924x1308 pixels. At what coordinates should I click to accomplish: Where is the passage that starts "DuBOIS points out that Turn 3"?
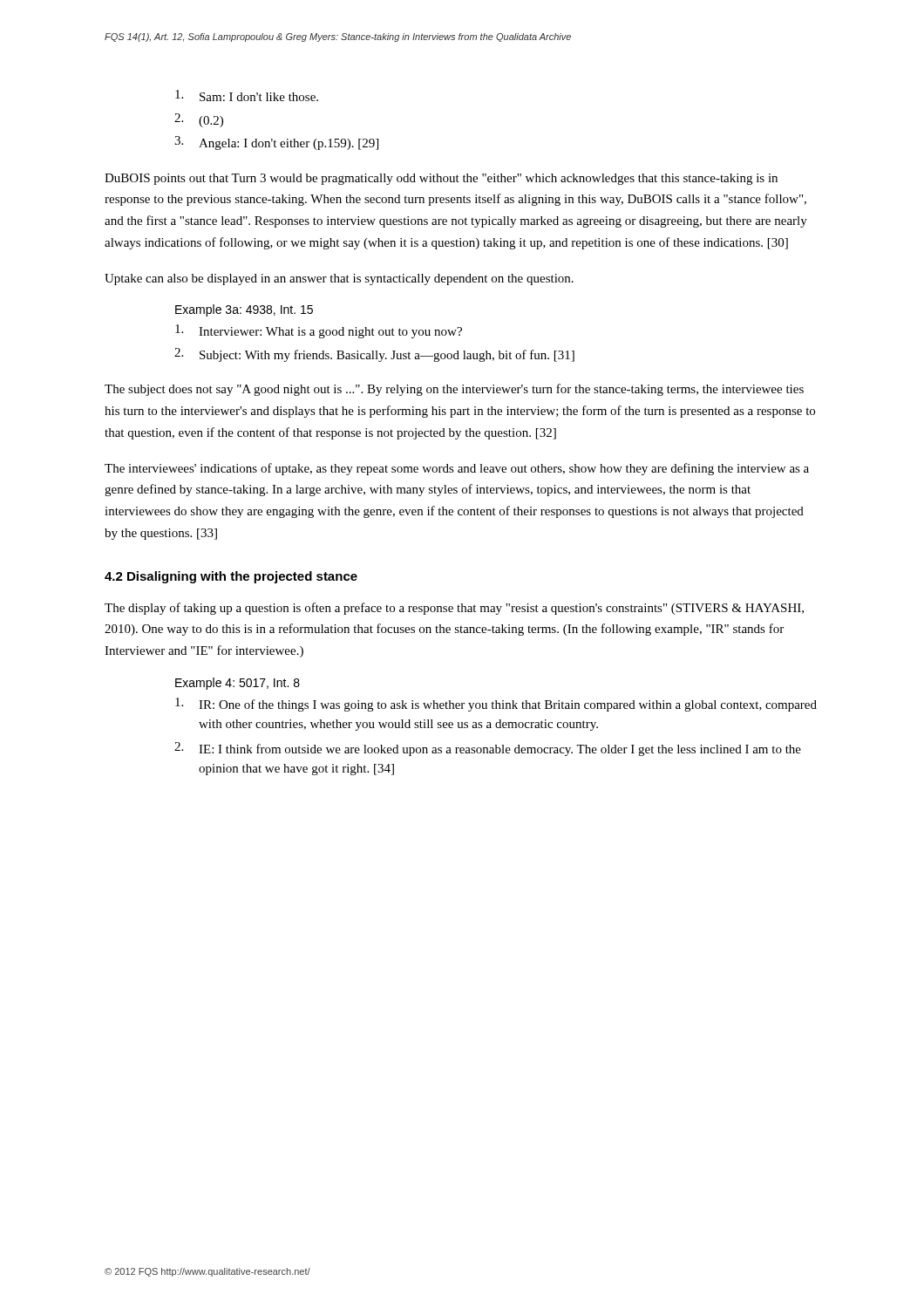coord(456,210)
